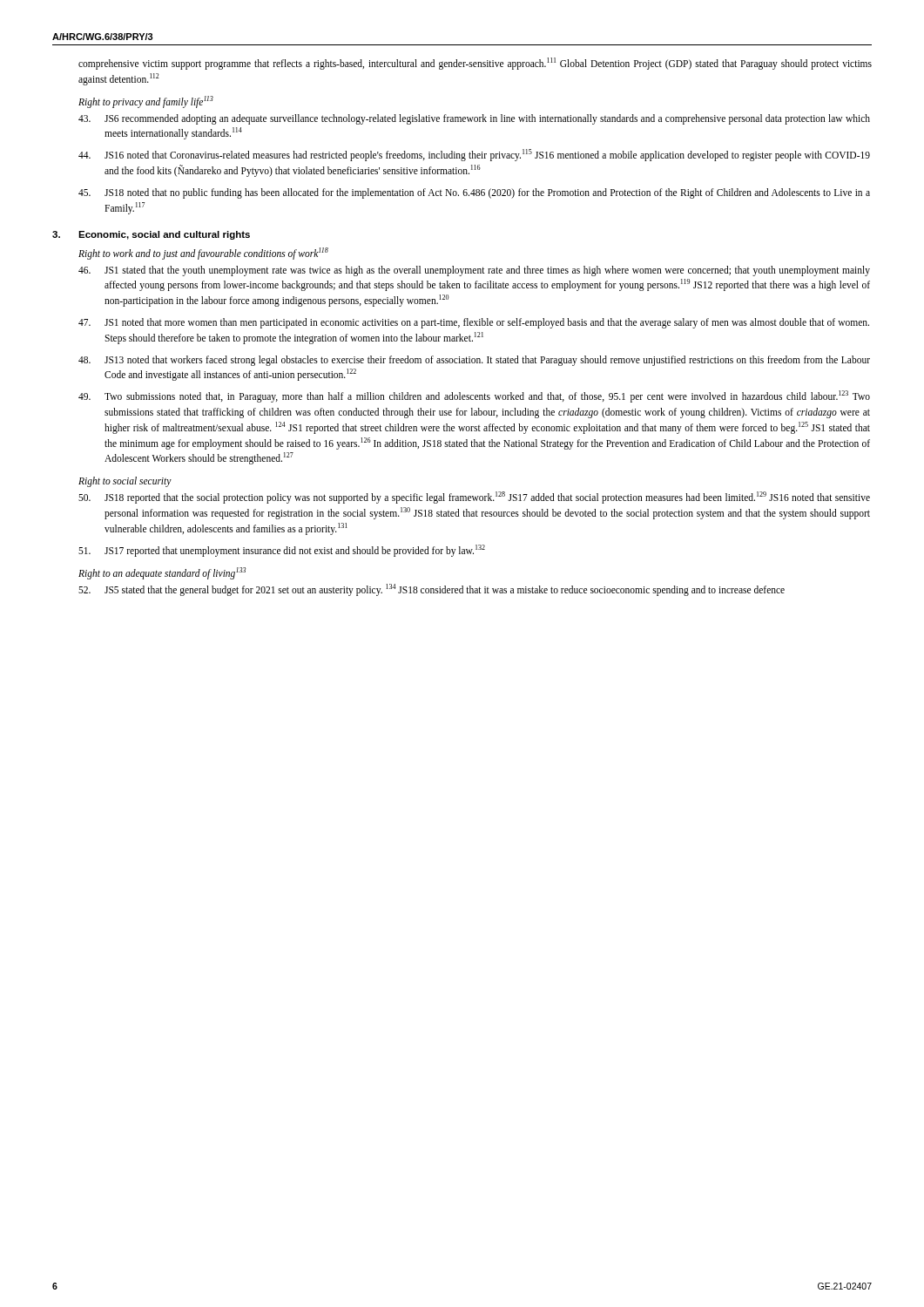924x1307 pixels.
Task: Locate the text block with the text "JS18 reported that the social protection policy"
Action: coord(474,514)
